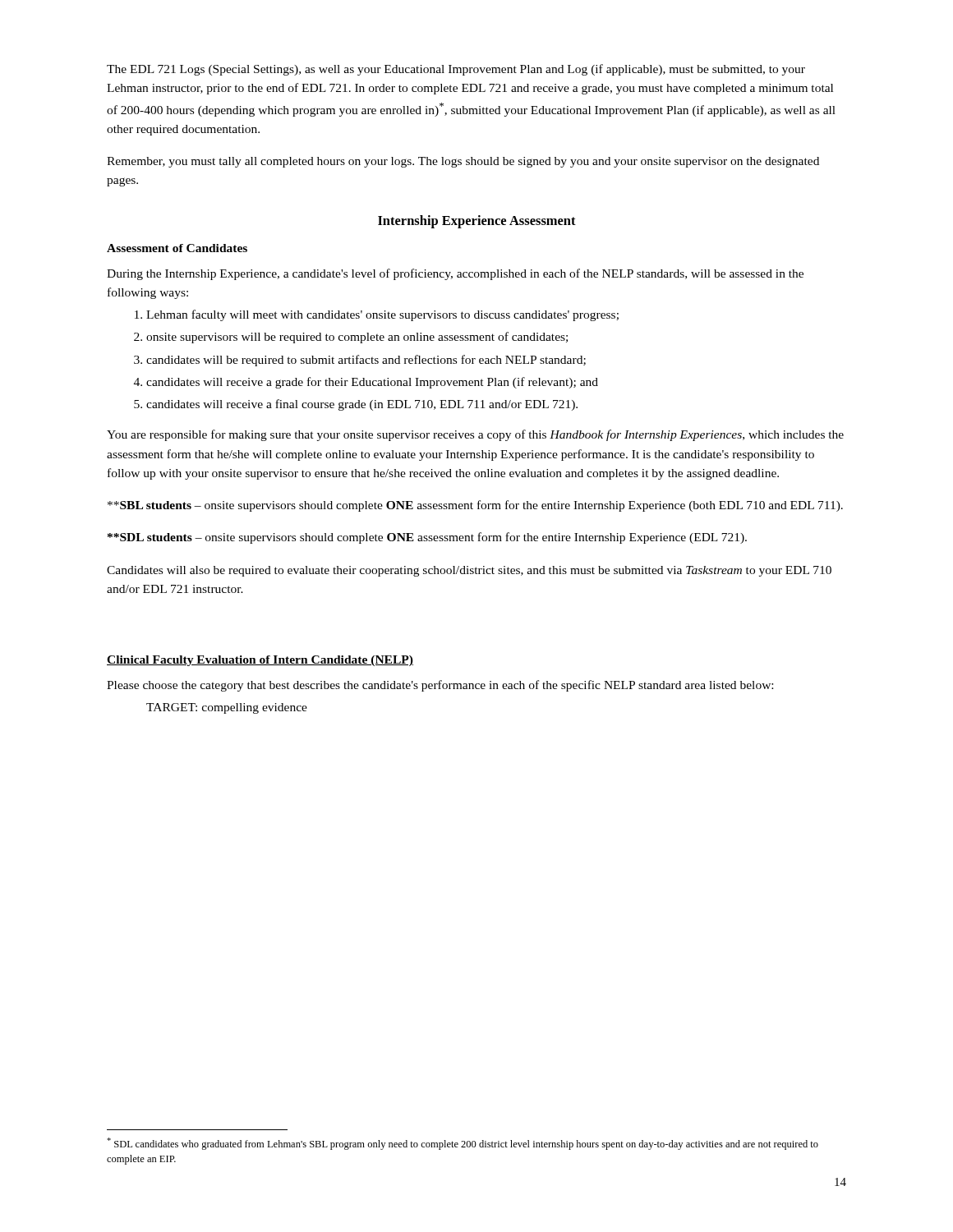Select the text block that reads "Remember, you must tally all"
Viewport: 953px width, 1232px height.
click(463, 170)
